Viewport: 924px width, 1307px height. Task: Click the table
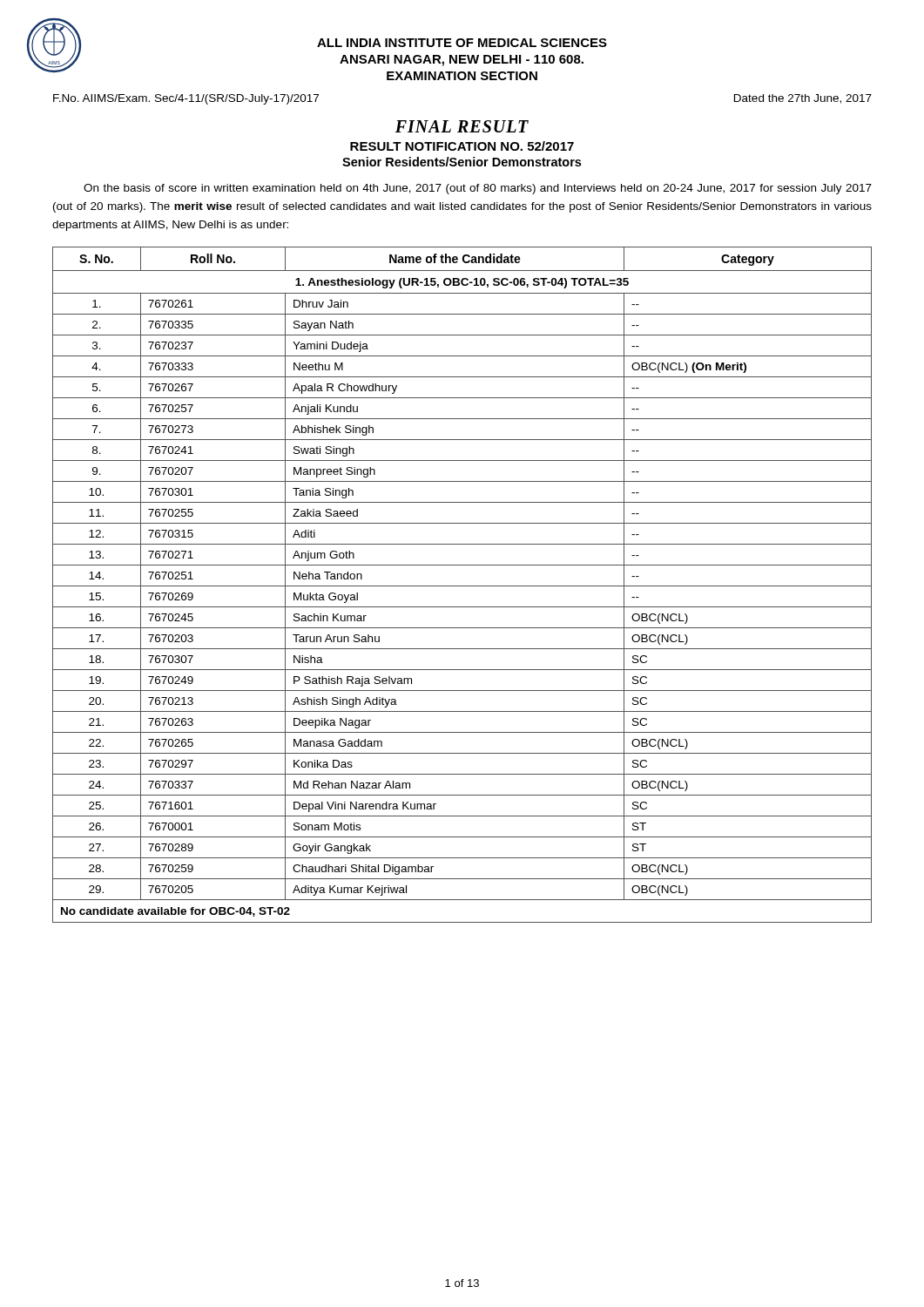point(462,584)
